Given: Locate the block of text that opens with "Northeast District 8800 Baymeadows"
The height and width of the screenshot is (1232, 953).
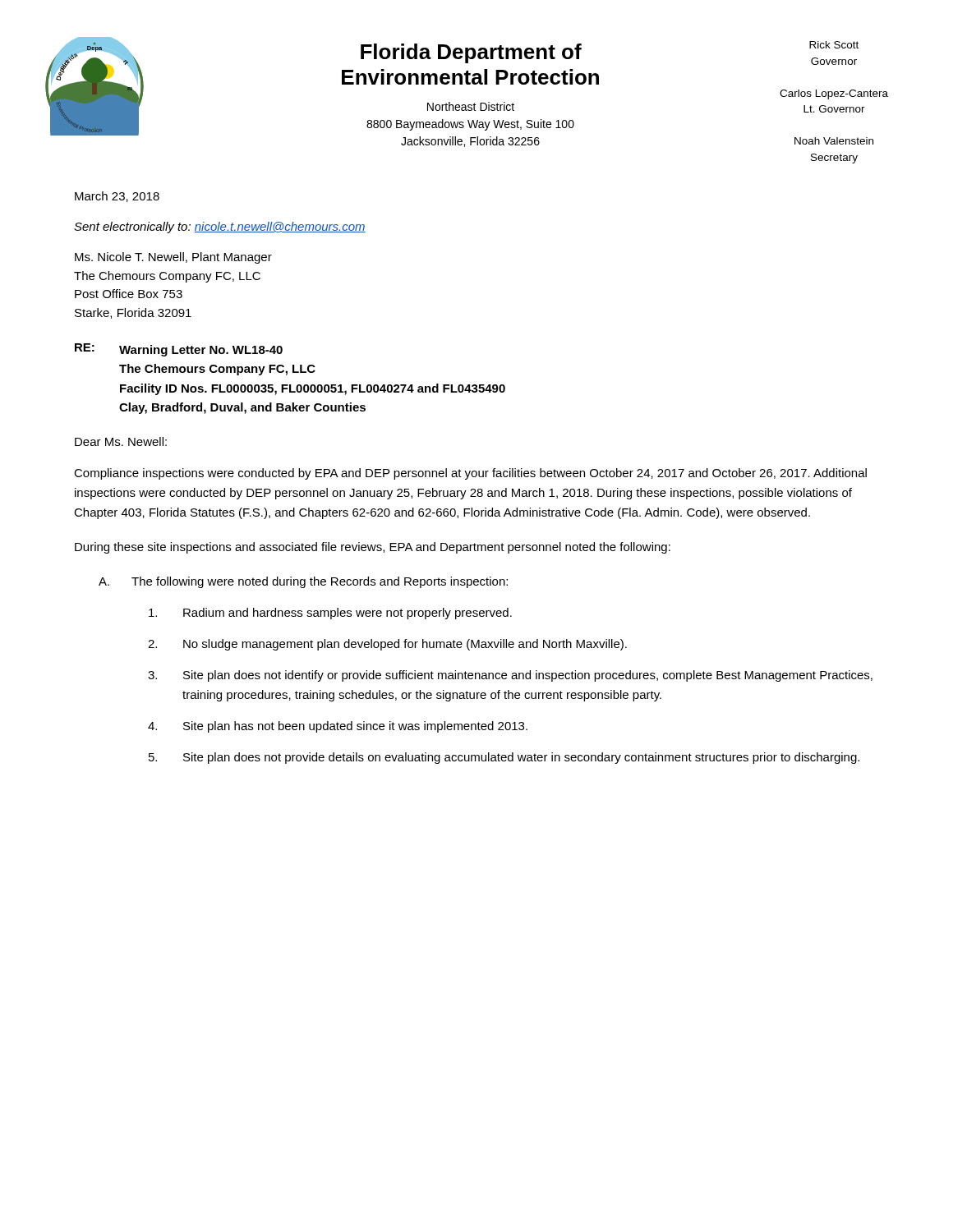Looking at the screenshot, I should point(470,124).
